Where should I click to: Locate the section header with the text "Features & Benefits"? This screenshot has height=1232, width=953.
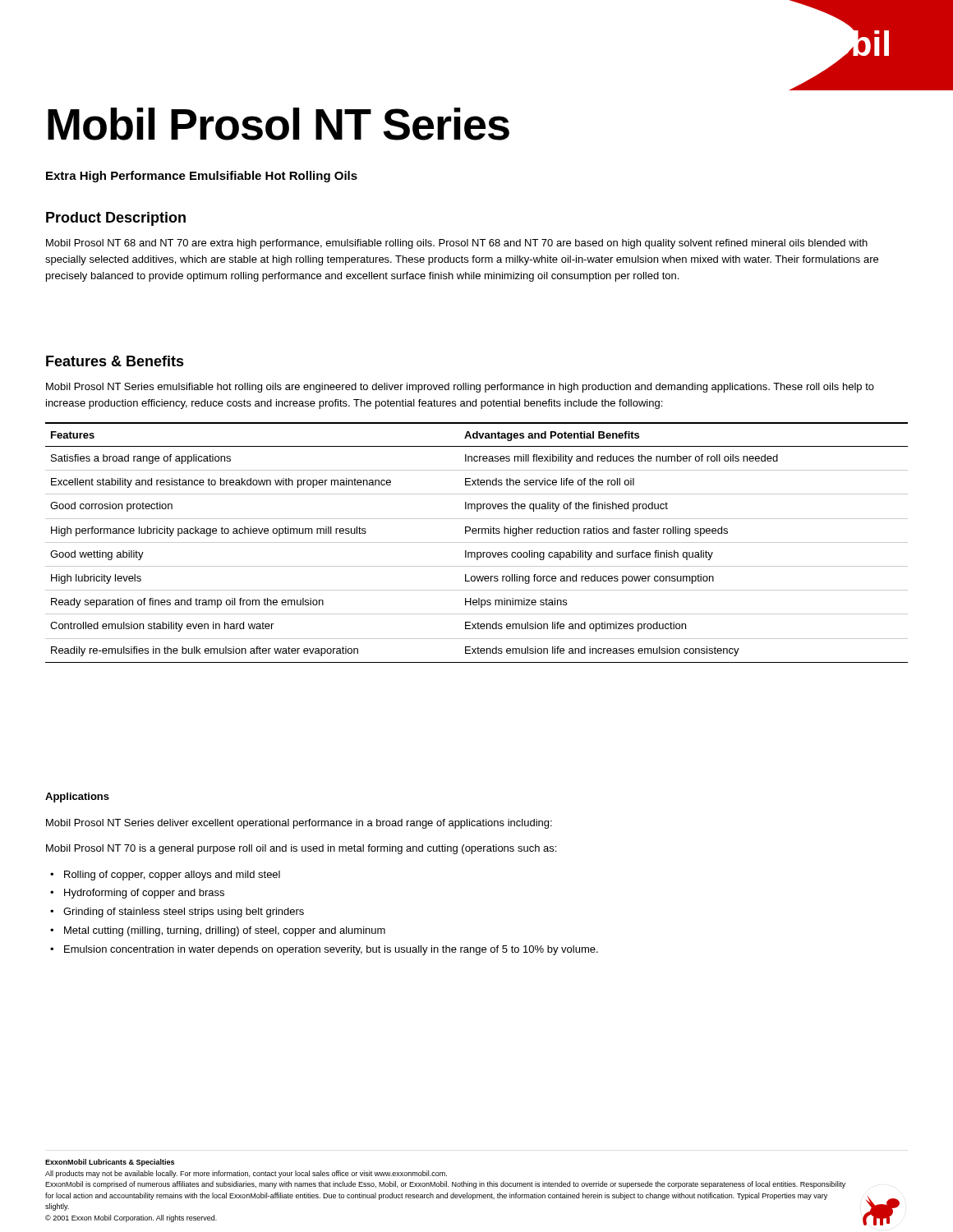click(x=115, y=361)
